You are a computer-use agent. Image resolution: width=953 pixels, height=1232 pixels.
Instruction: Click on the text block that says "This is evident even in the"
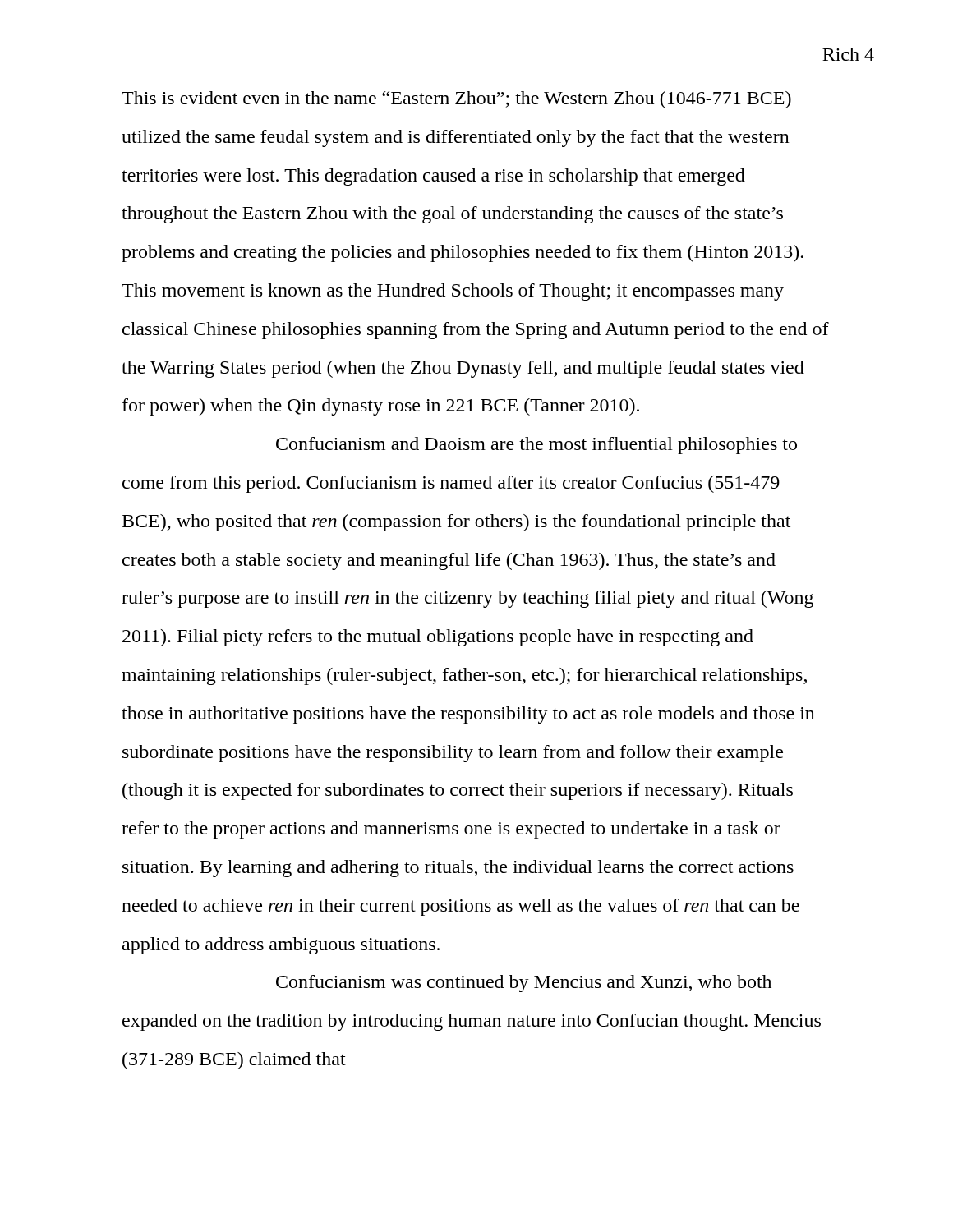[x=476, y=252]
